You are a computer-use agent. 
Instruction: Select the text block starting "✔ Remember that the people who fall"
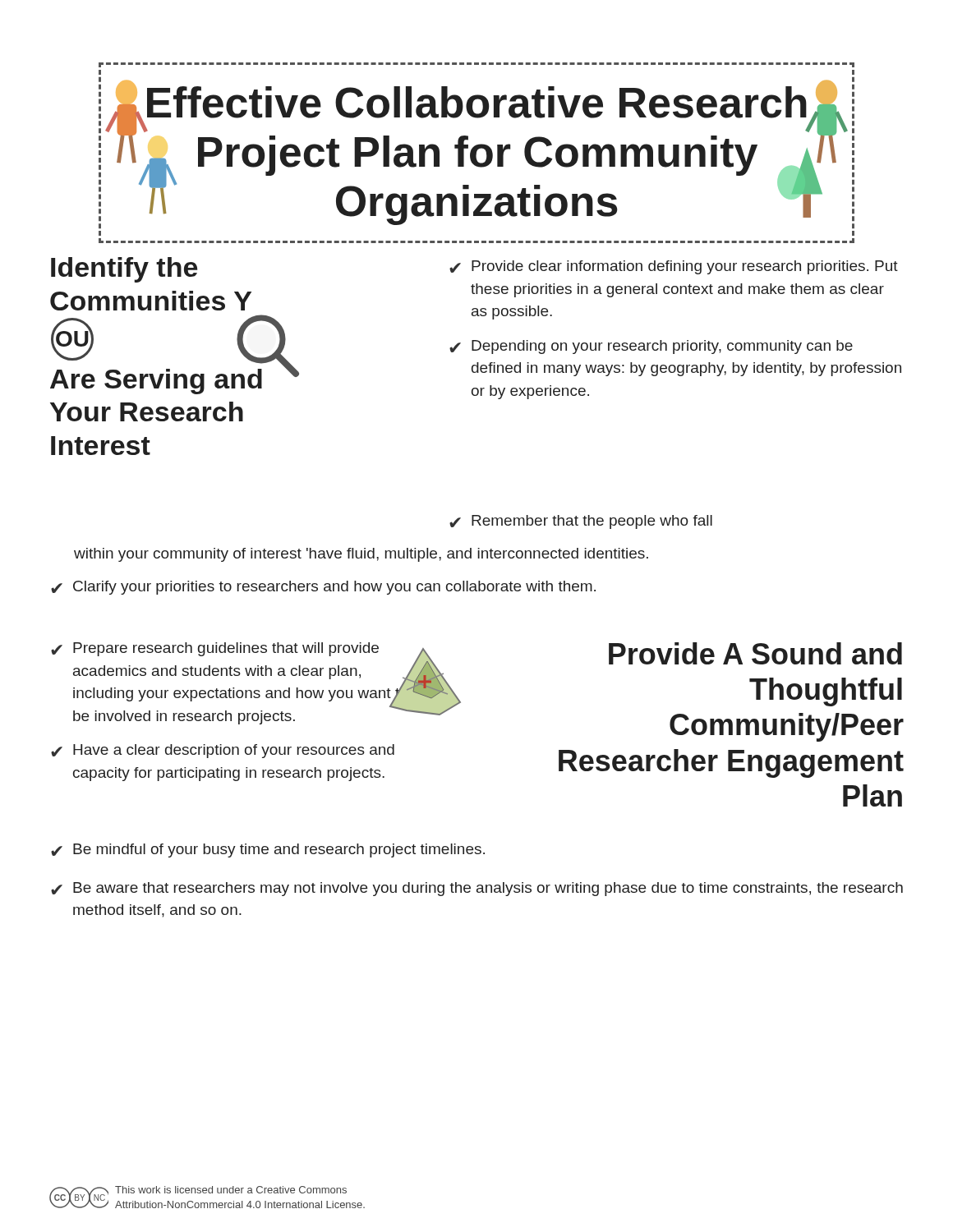pyautogui.click(x=676, y=523)
